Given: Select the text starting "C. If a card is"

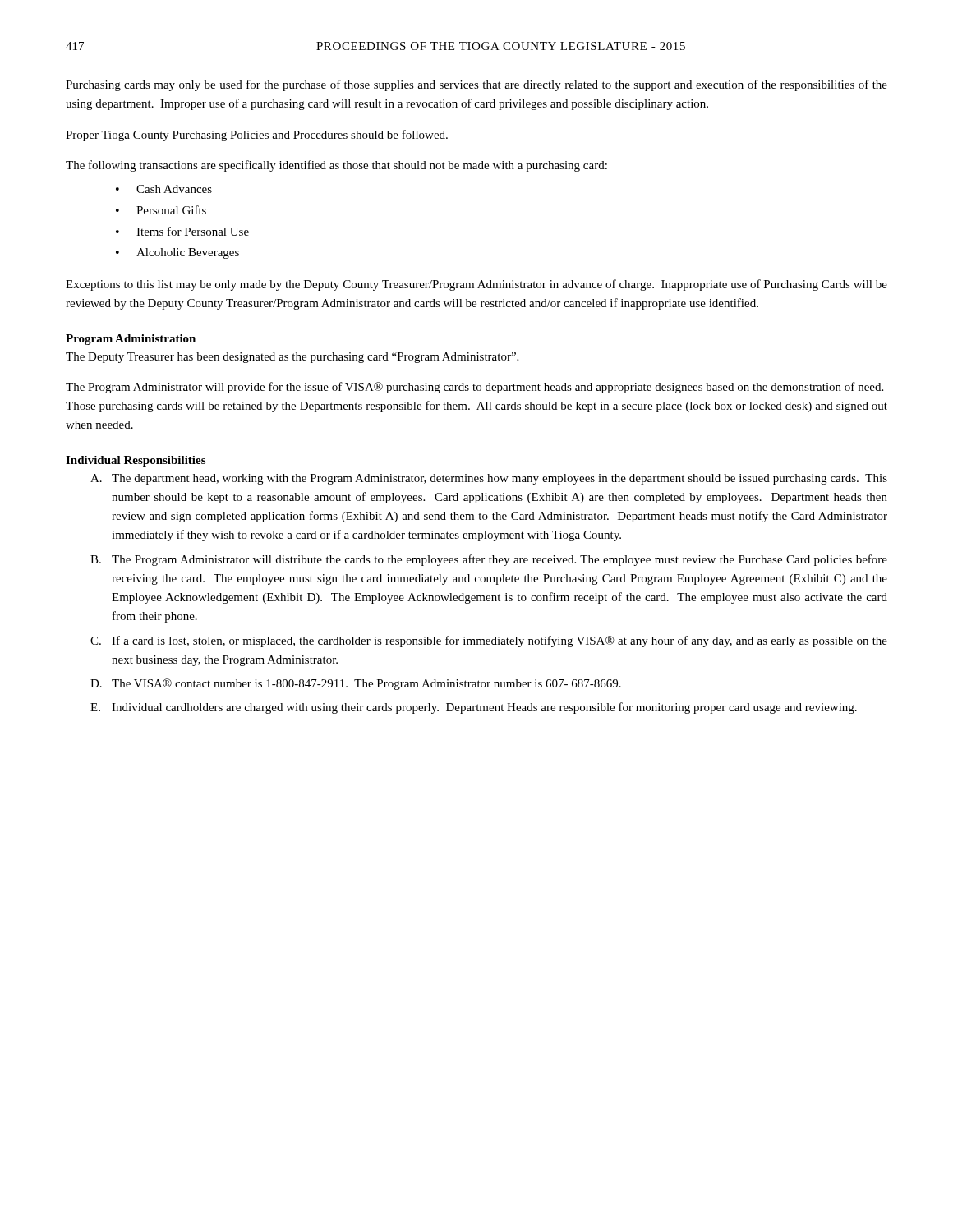Looking at the screenshot, I should coord(489,650).
